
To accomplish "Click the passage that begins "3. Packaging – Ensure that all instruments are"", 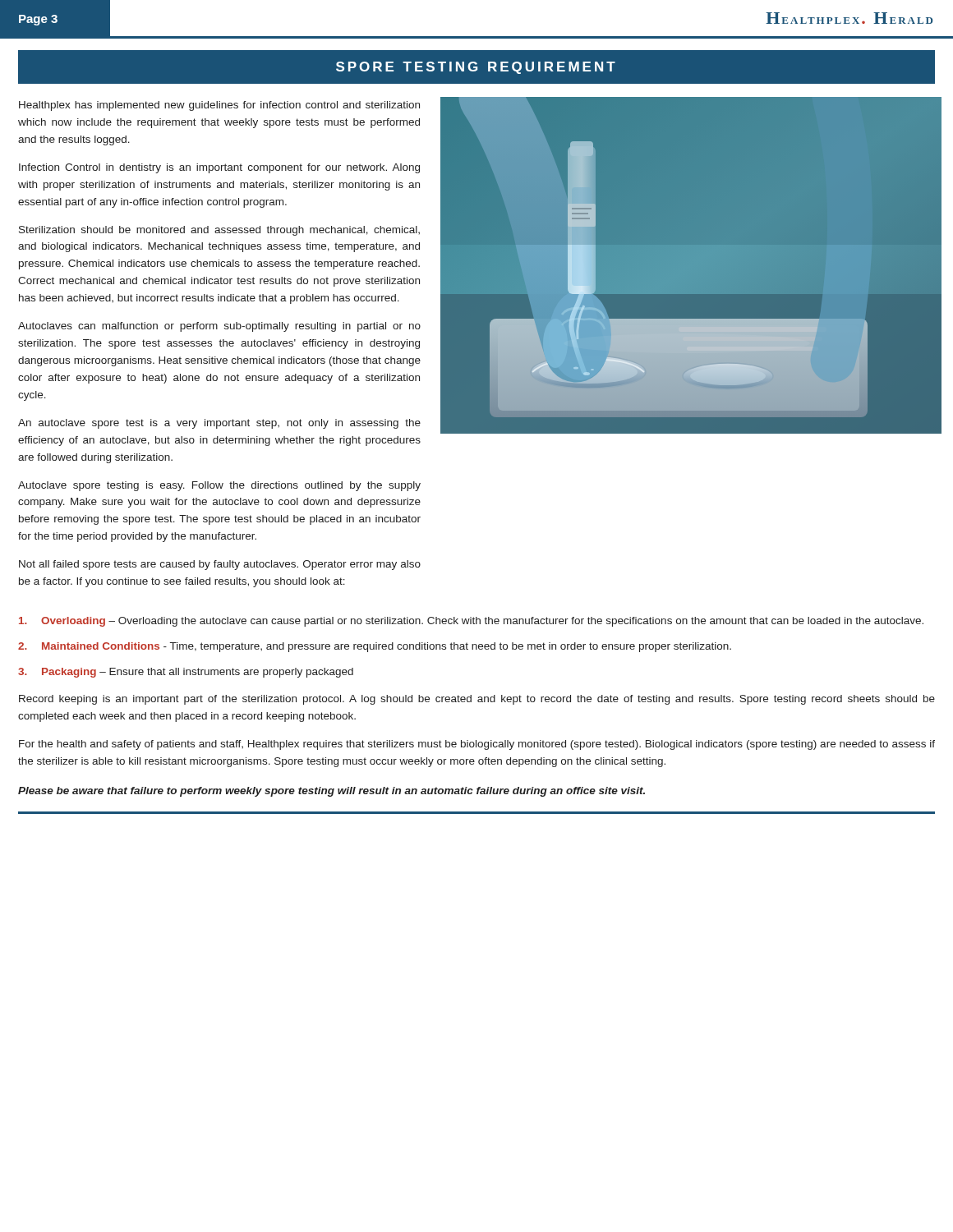I will coord(186,673).
